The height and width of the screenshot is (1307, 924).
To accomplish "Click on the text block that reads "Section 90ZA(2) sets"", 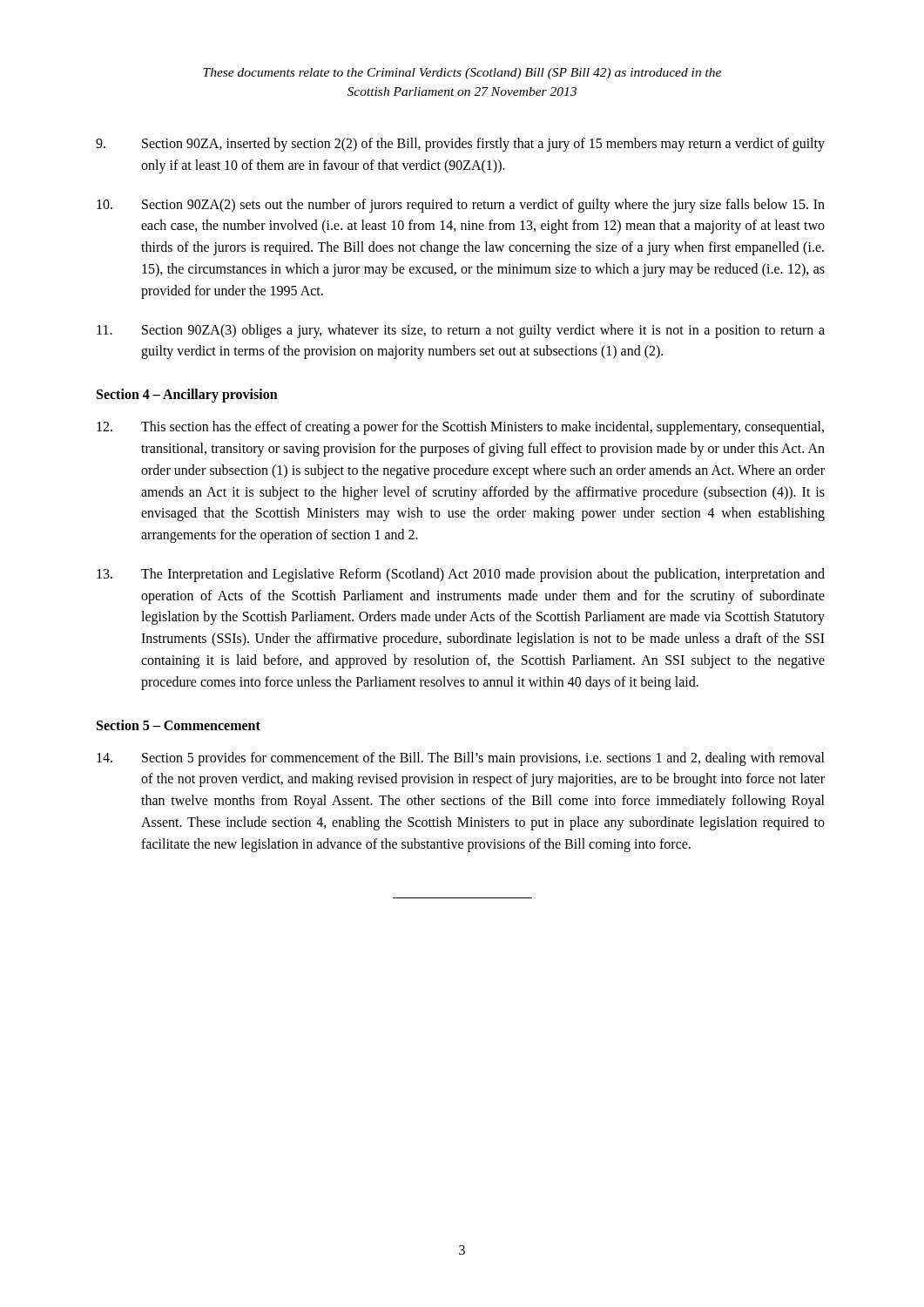I will [460, 248].
